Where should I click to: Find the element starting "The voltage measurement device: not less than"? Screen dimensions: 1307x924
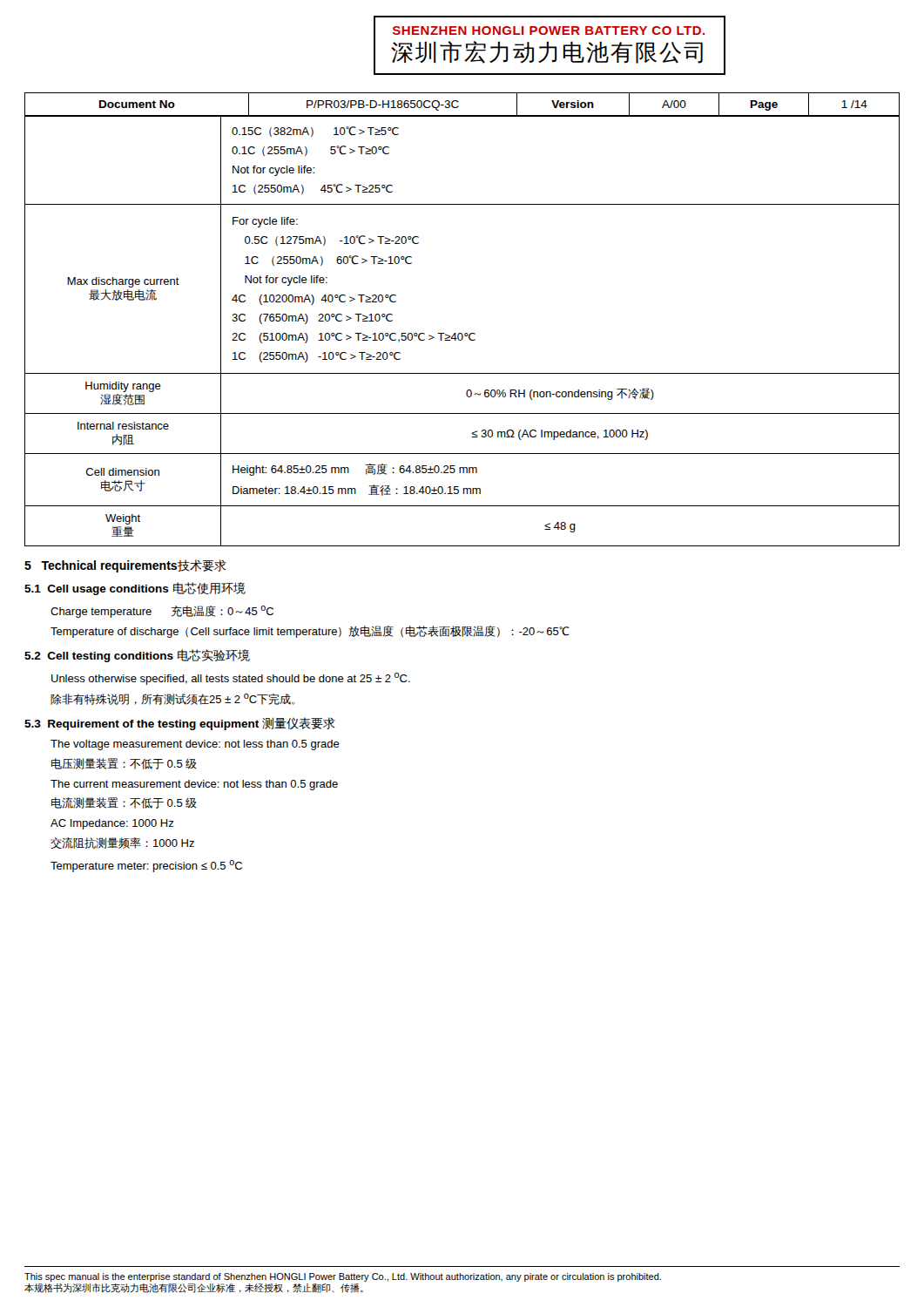click(x=195, y=744)
